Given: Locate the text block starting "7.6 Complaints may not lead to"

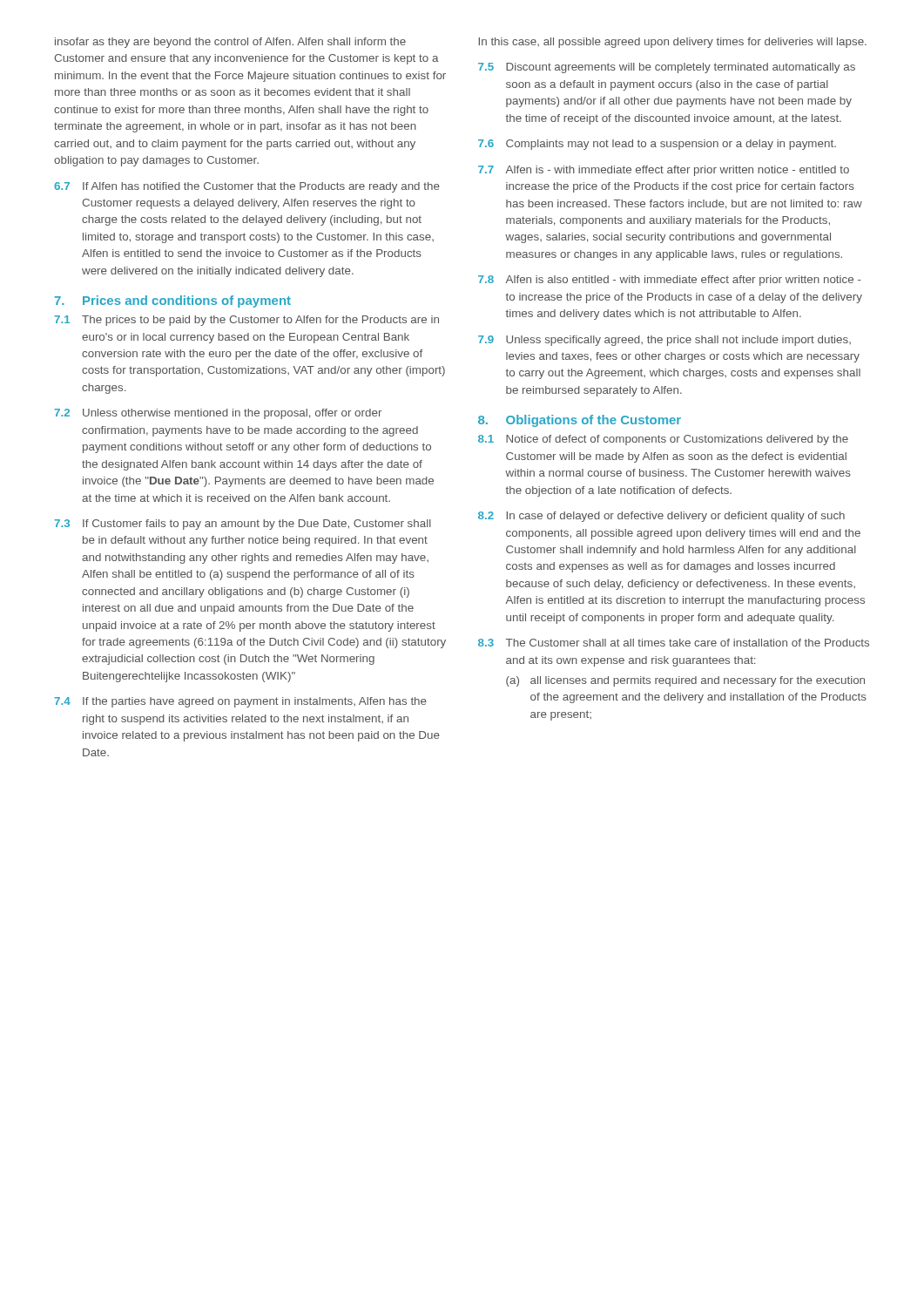Looking at the screenshot, I should (674, 144).
